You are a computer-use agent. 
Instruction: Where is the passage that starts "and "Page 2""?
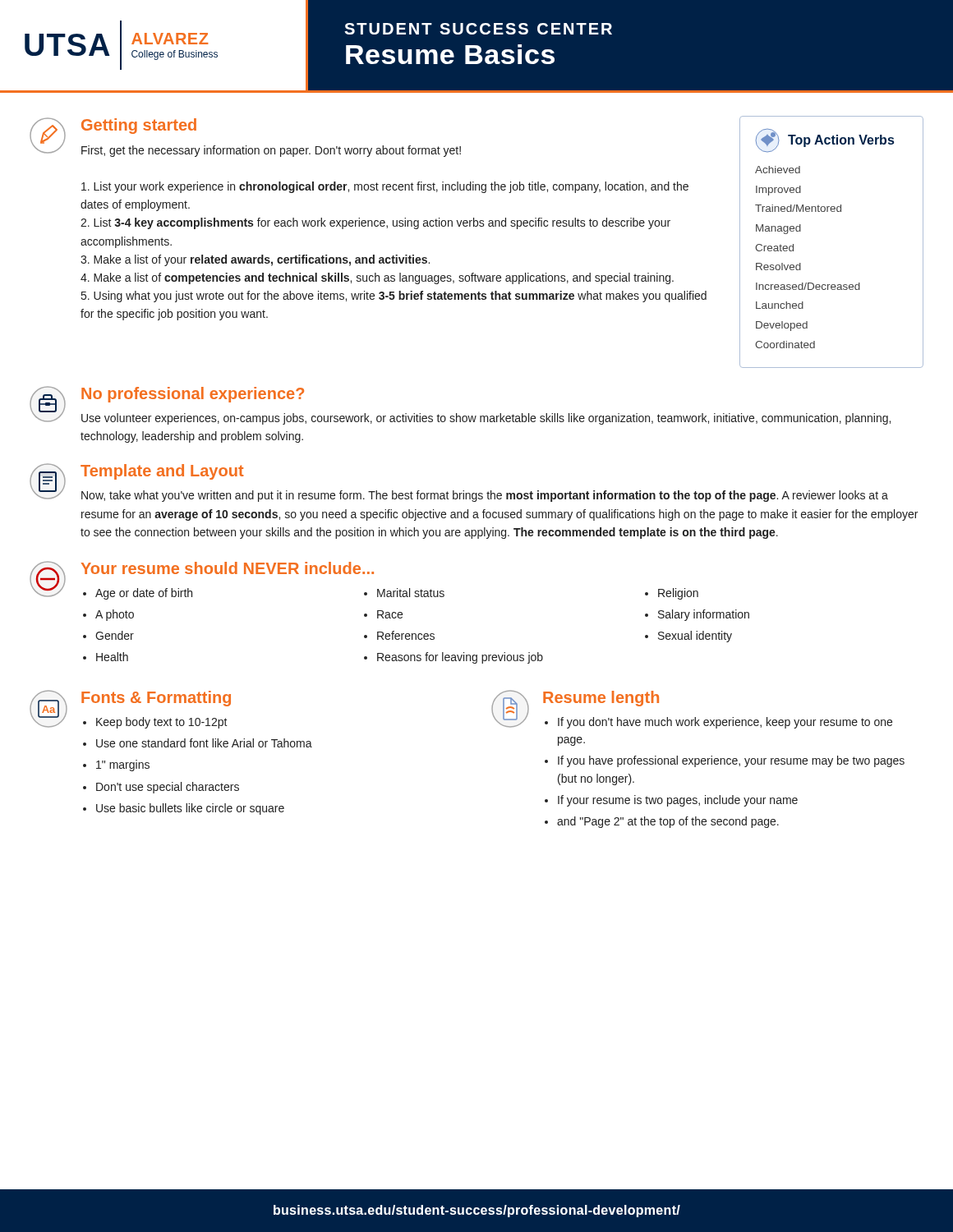(x=668, y=821)
